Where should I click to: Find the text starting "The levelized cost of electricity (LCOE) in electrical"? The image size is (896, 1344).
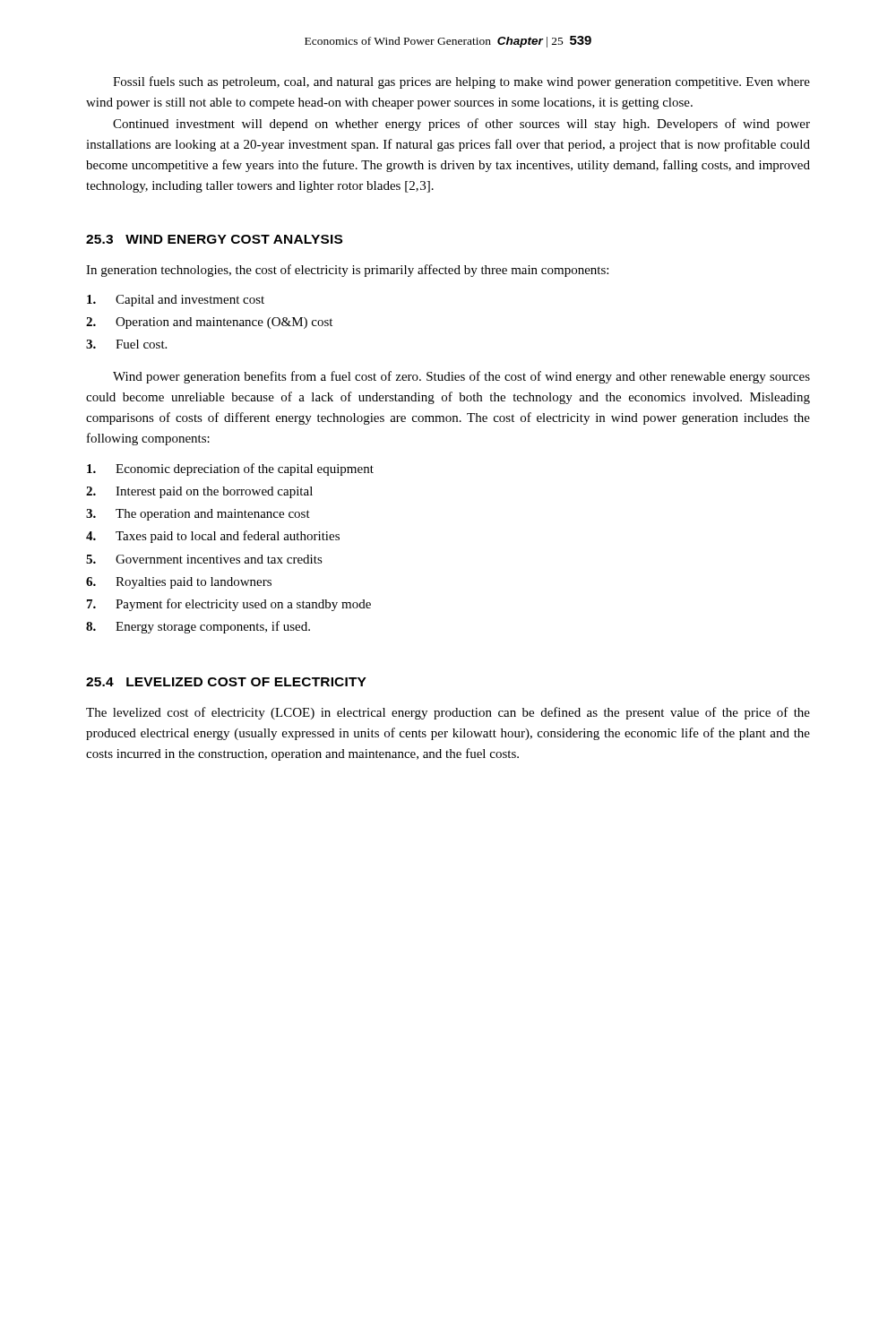pos(448,733)
